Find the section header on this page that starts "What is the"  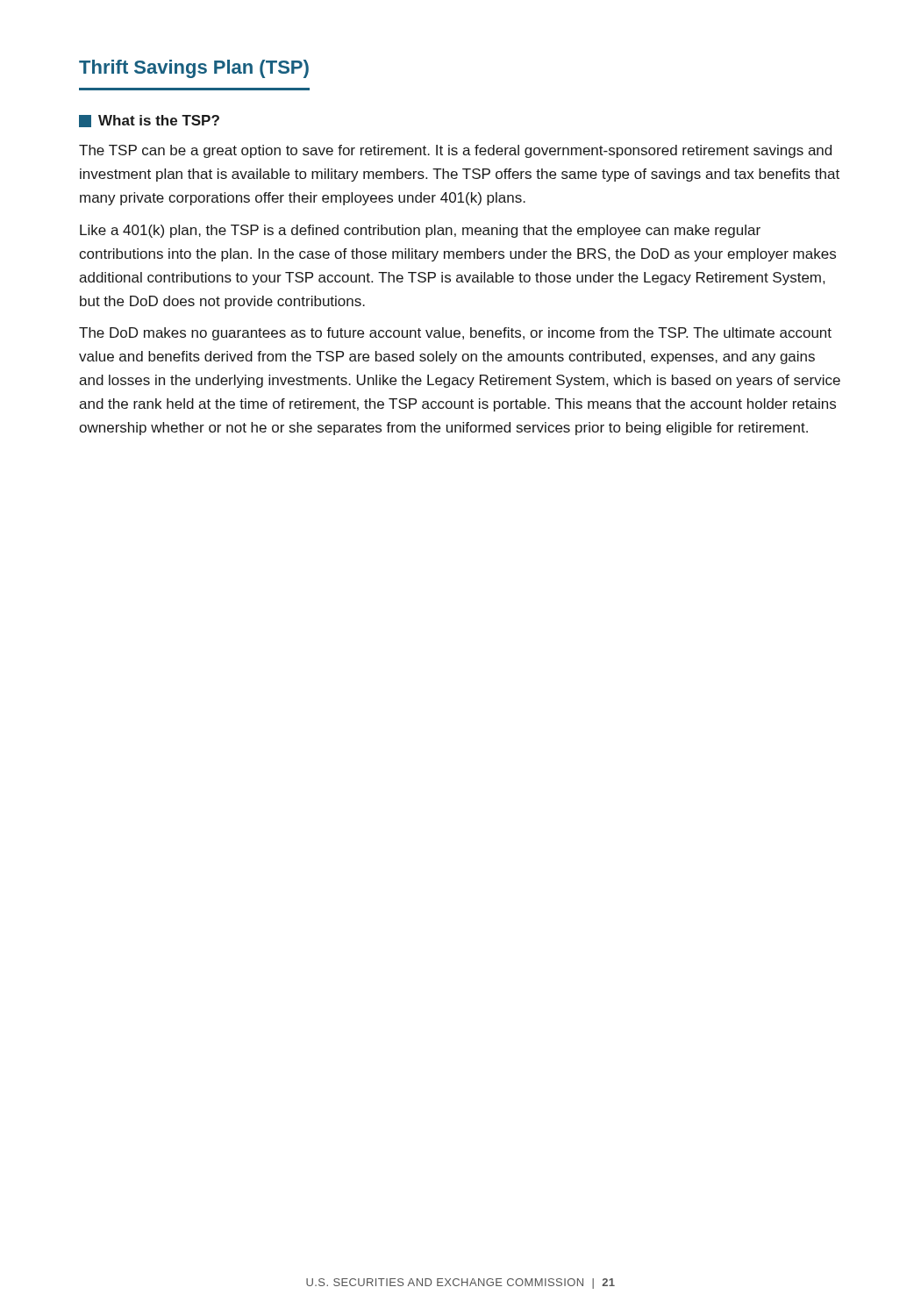click(x=159, y=121)
